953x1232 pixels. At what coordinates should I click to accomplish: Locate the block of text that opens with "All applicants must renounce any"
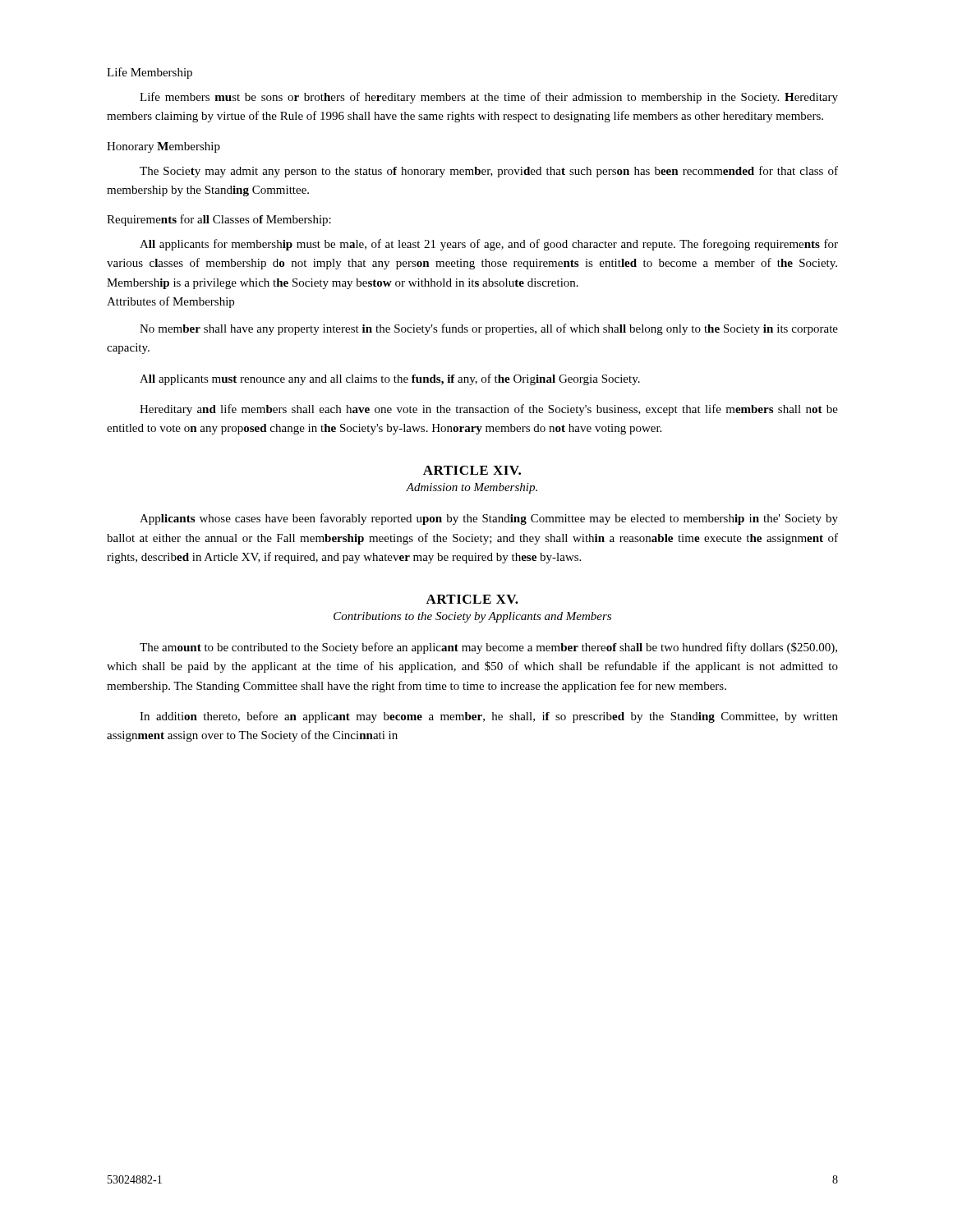(390, 378)
